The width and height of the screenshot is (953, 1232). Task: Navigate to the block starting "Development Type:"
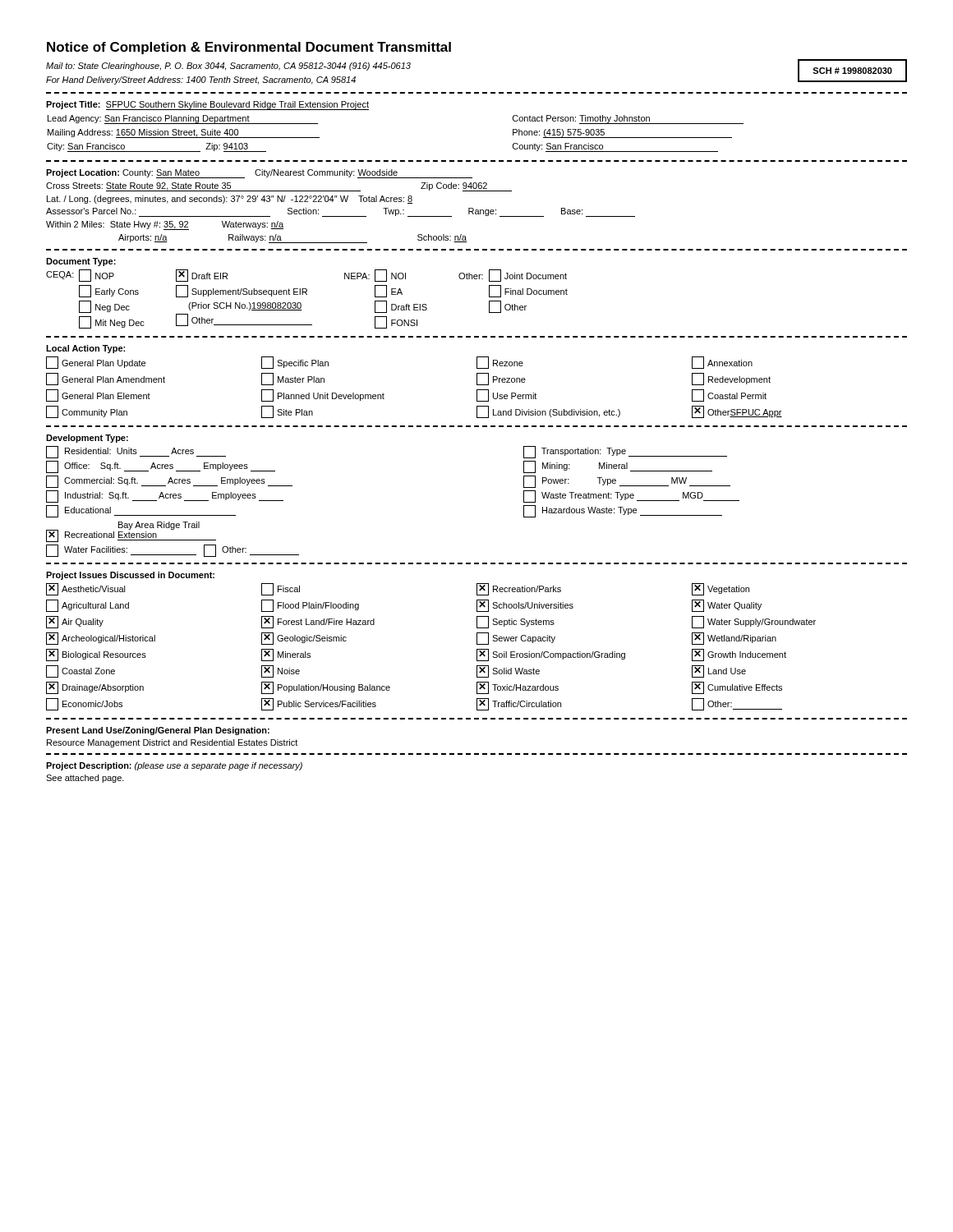[87, 438]
